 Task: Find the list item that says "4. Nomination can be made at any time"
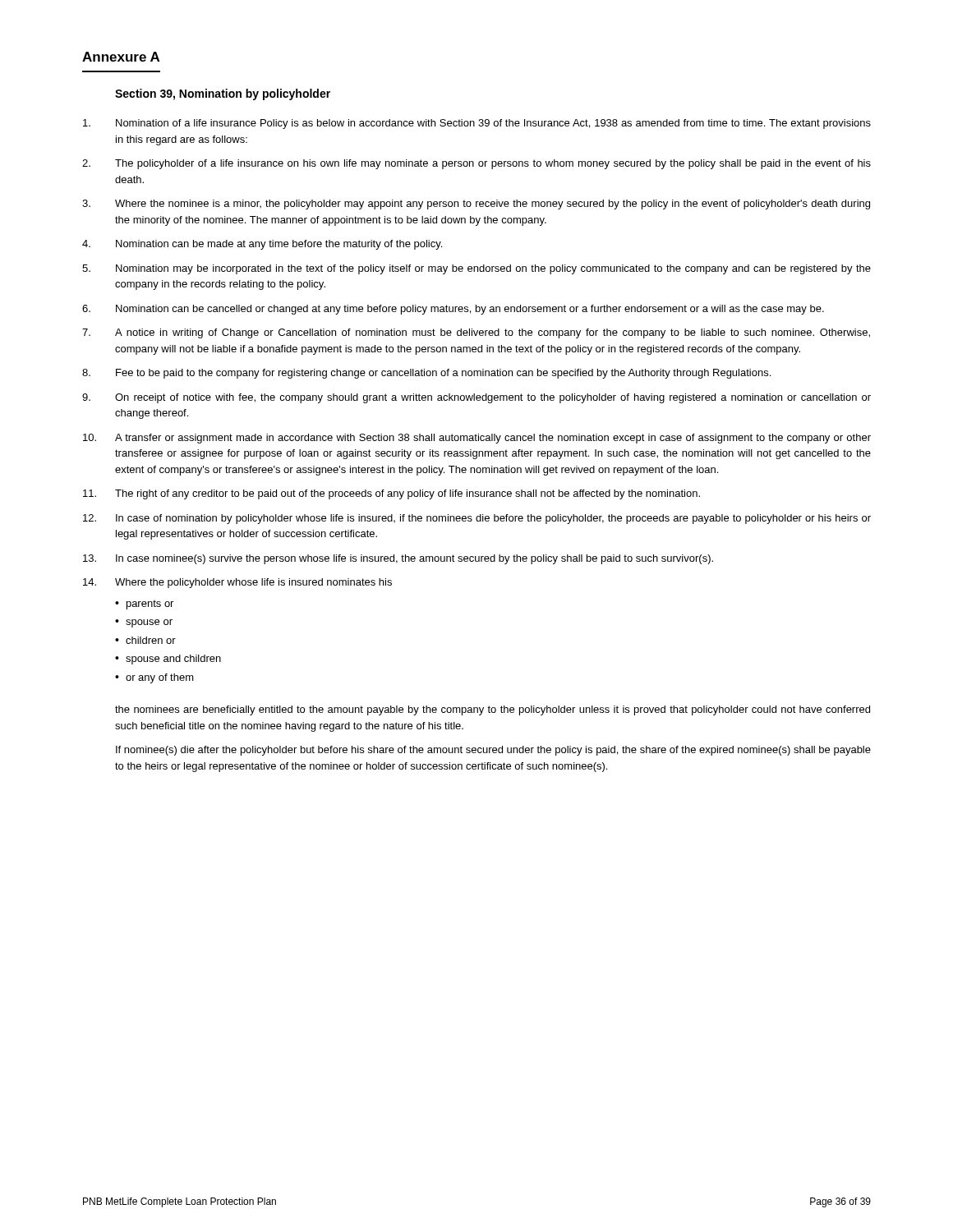[262, 245]
